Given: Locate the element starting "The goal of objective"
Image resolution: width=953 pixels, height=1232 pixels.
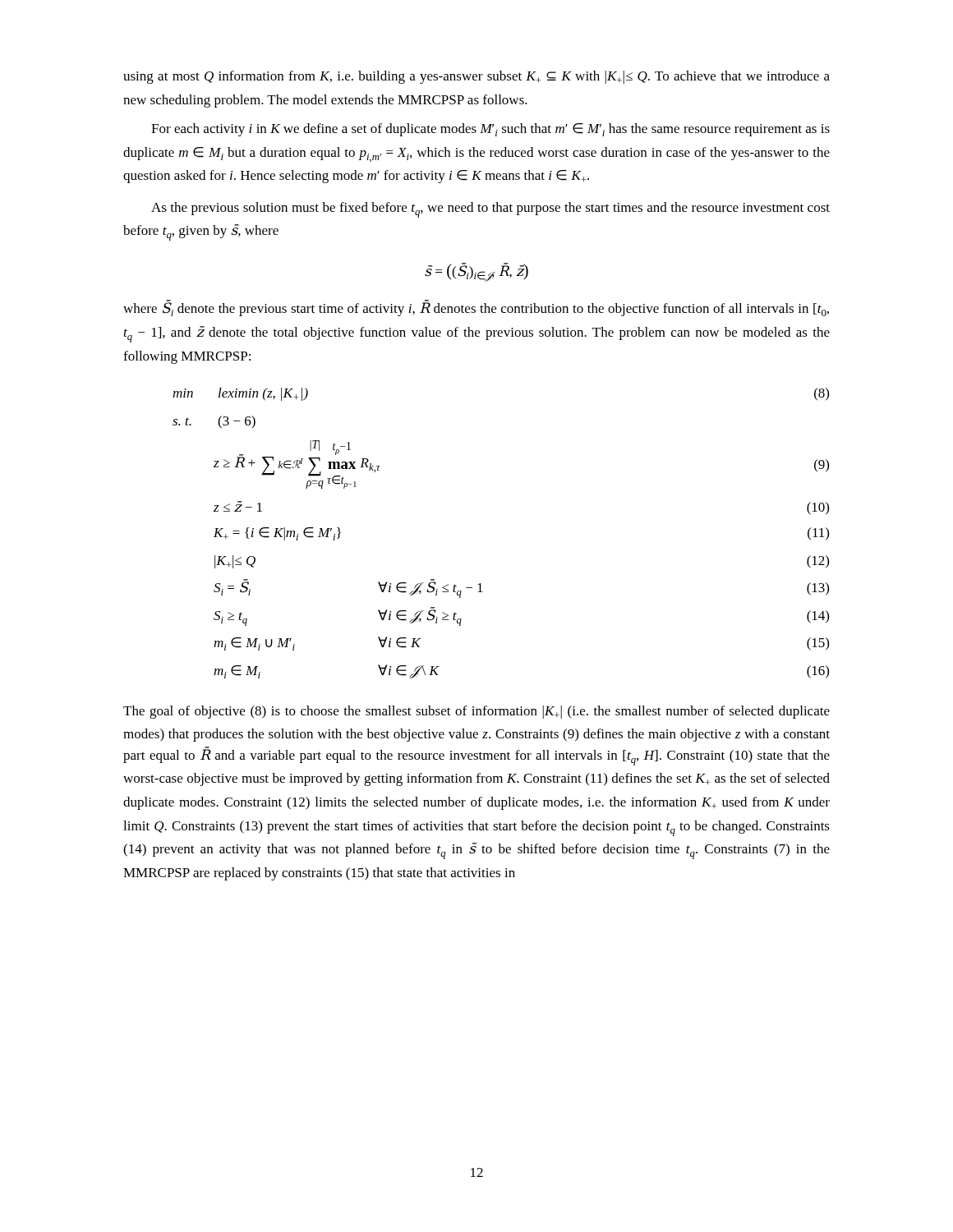Looking at the screenshot, I should coord(476,792).
